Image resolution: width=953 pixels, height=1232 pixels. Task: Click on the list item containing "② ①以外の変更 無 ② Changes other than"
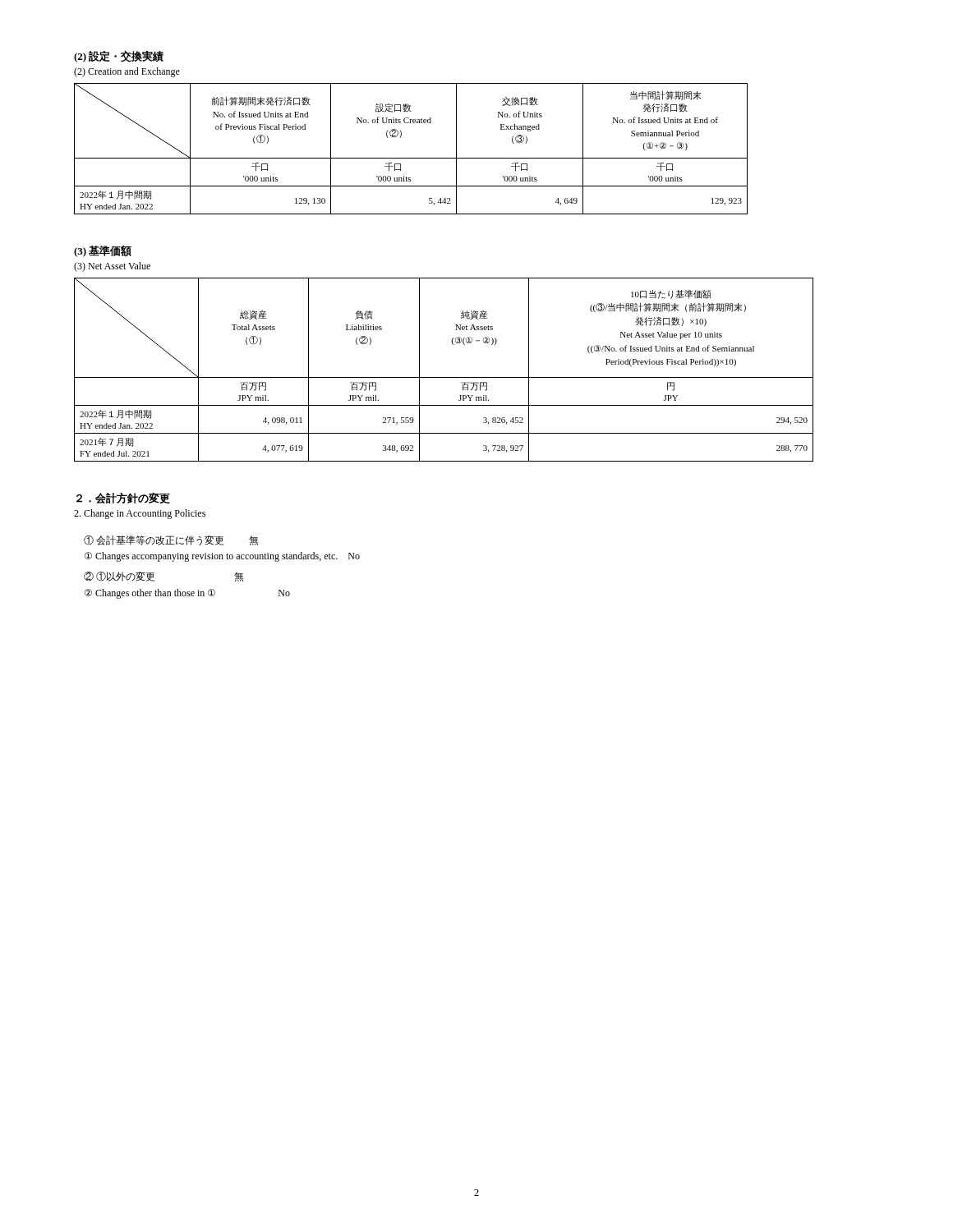point(182,585)
